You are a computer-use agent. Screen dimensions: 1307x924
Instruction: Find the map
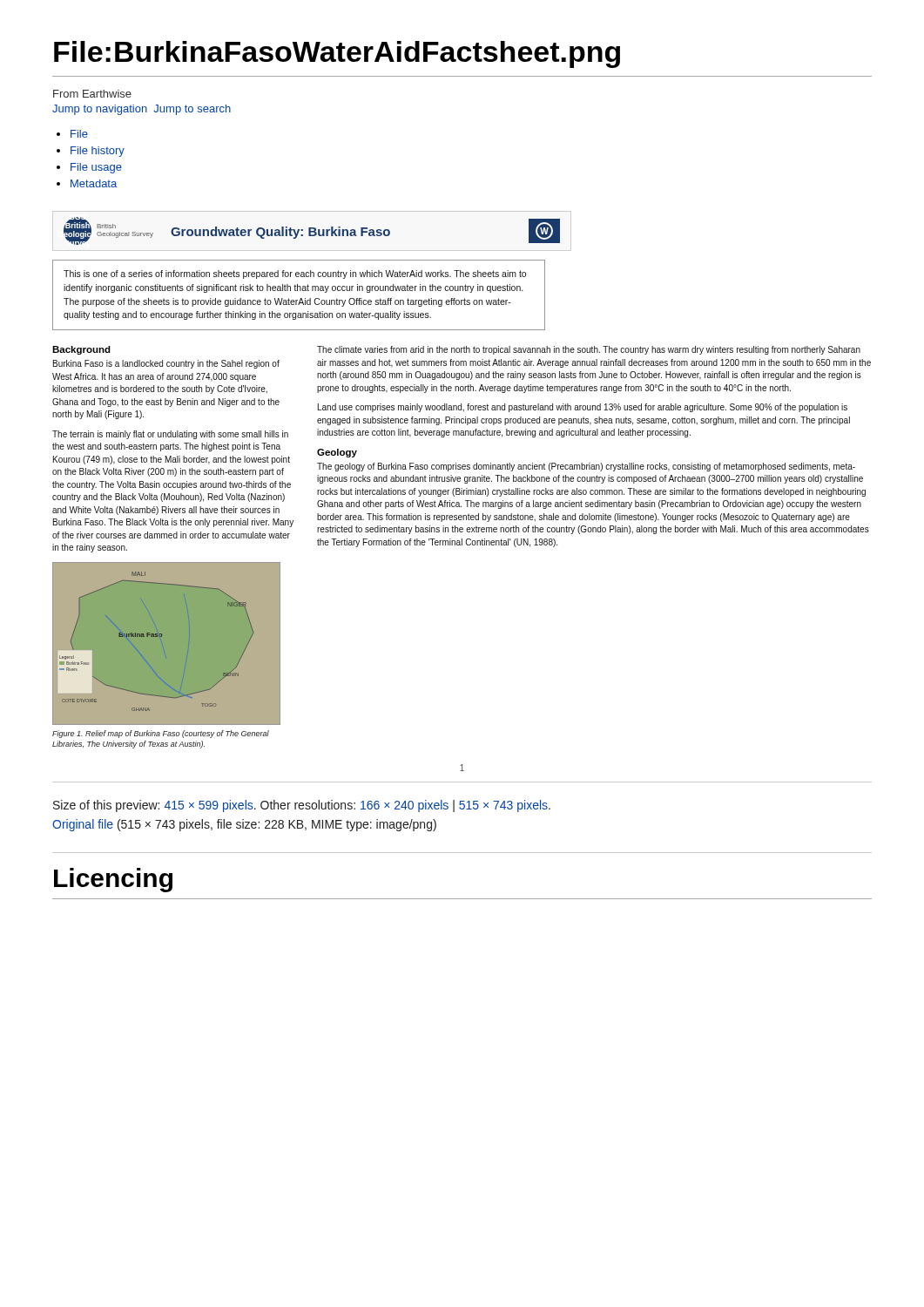pyautogui.click(x=174, y=643)
